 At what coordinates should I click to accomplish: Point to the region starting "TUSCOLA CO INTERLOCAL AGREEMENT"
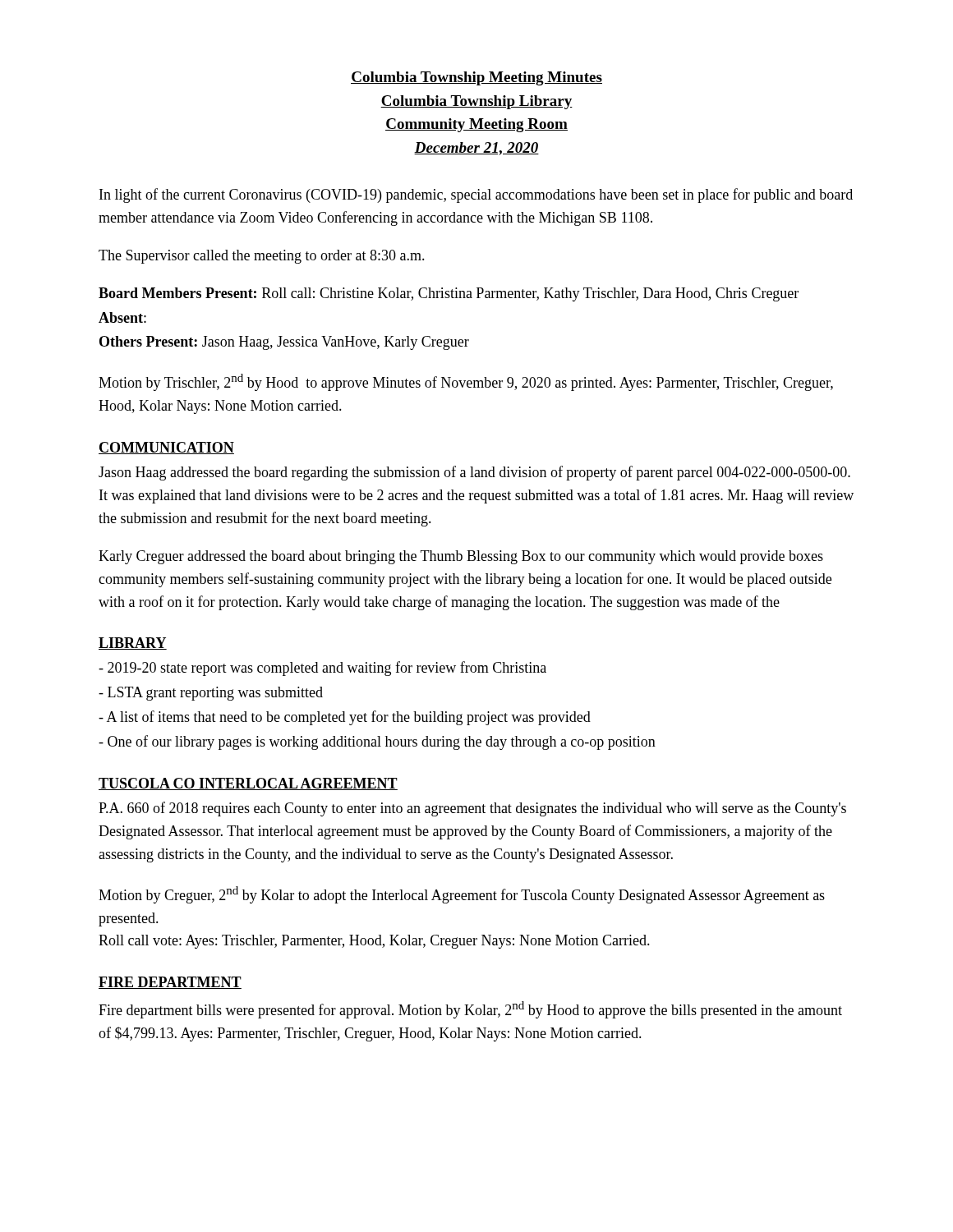coord(248,784)
